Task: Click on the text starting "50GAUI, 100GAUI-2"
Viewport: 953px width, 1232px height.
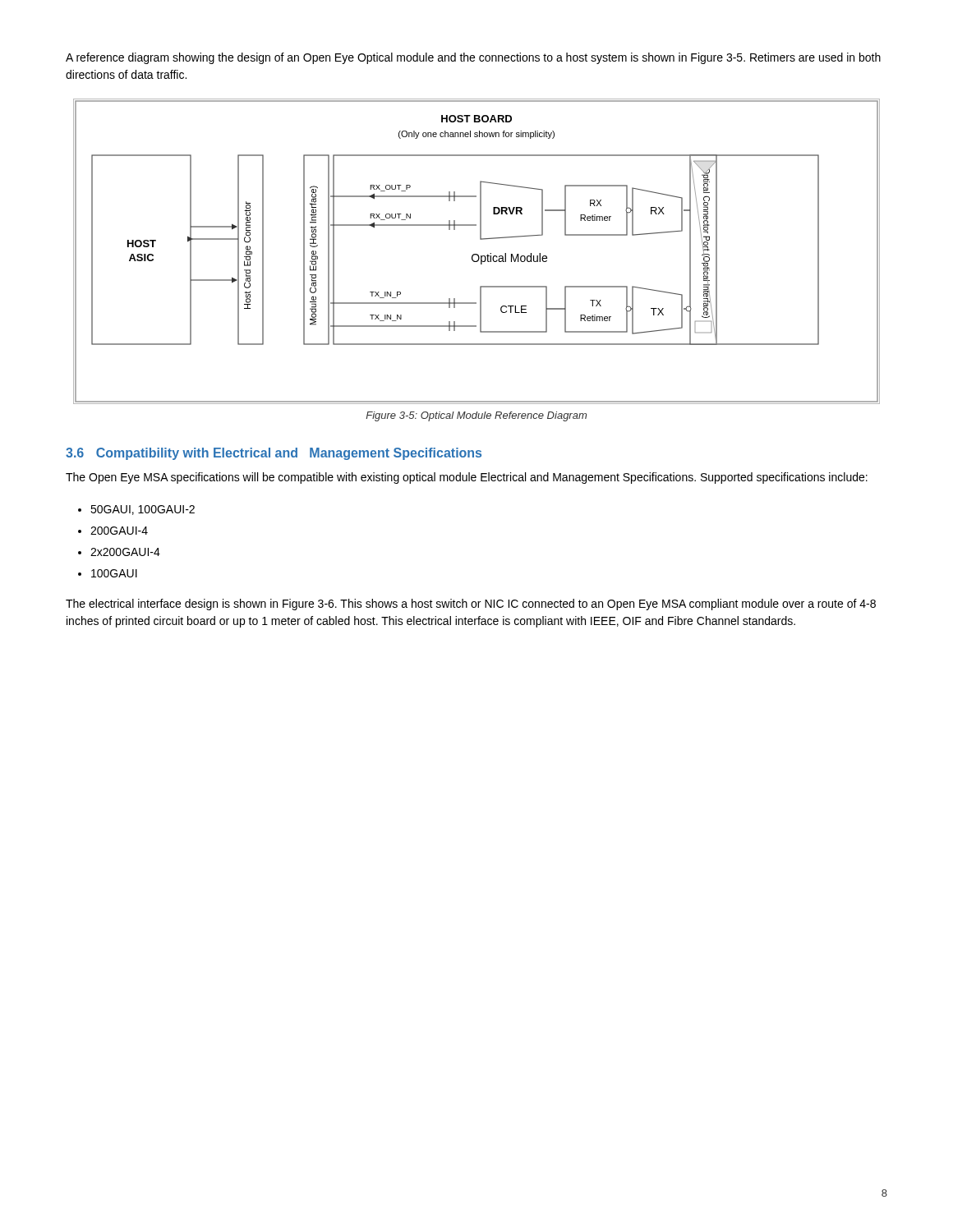Action: 143,509
